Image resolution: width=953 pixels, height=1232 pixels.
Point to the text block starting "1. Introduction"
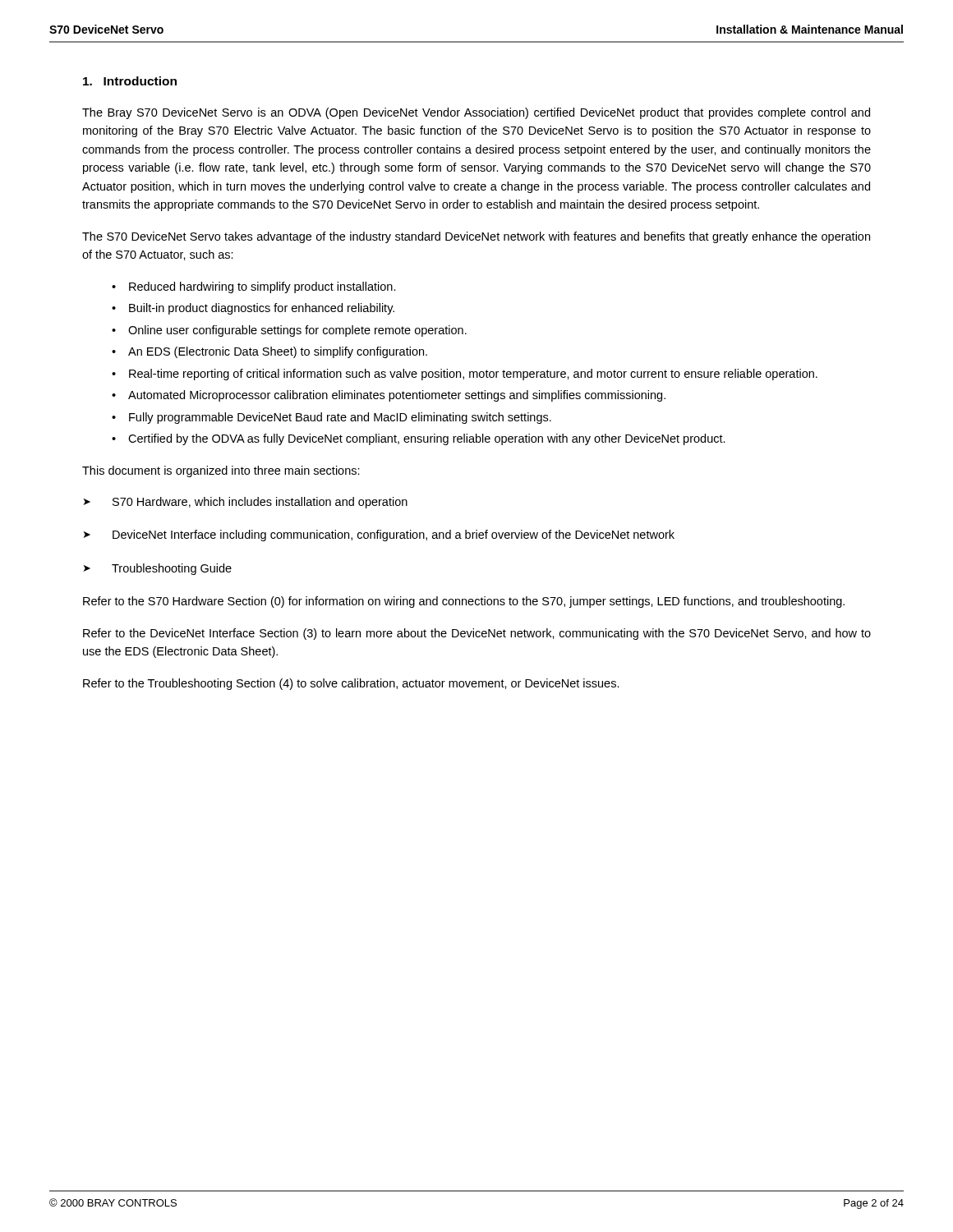[130, 81]
